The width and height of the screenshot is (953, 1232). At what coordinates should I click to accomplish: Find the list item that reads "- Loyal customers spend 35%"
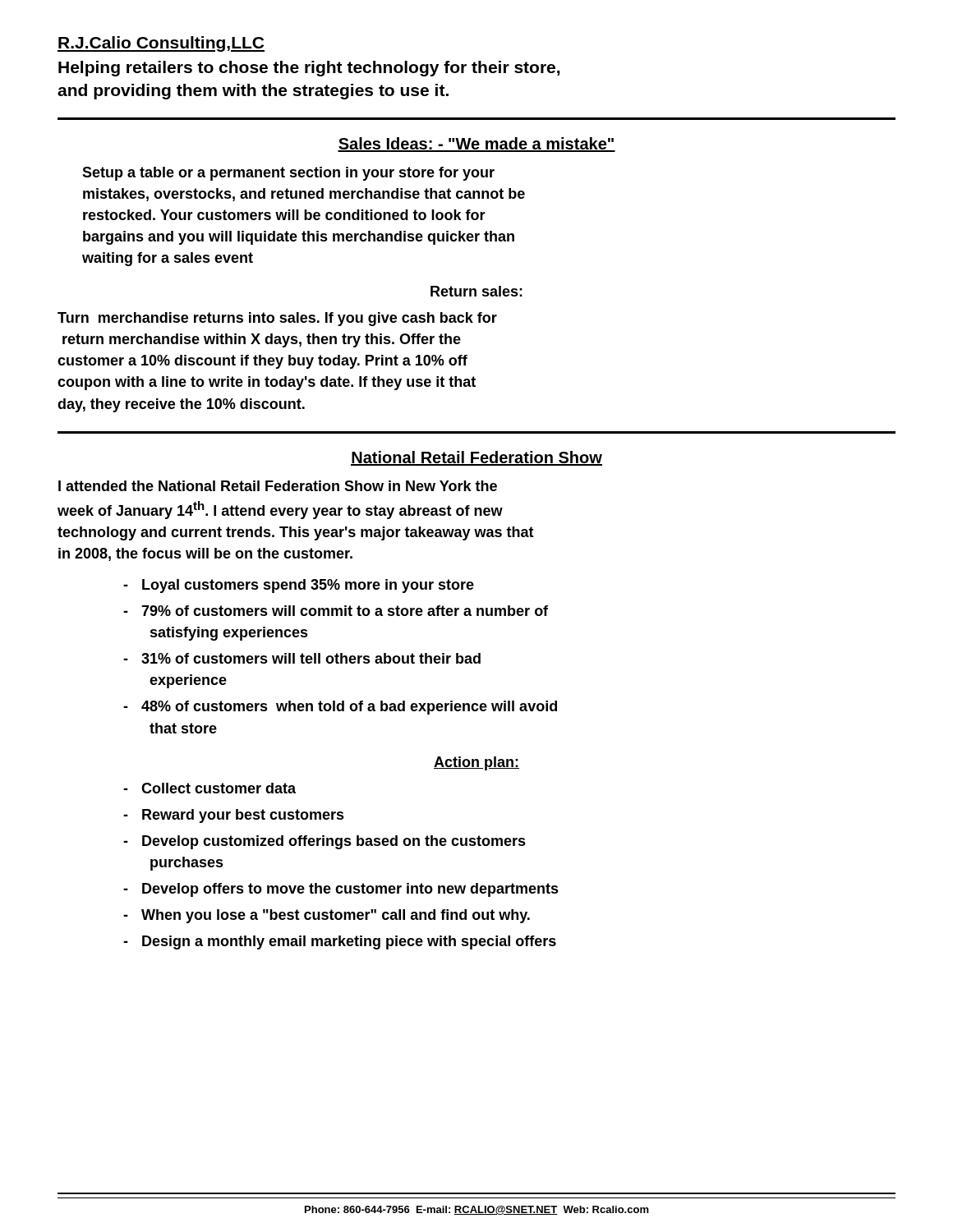click(299, 585)
